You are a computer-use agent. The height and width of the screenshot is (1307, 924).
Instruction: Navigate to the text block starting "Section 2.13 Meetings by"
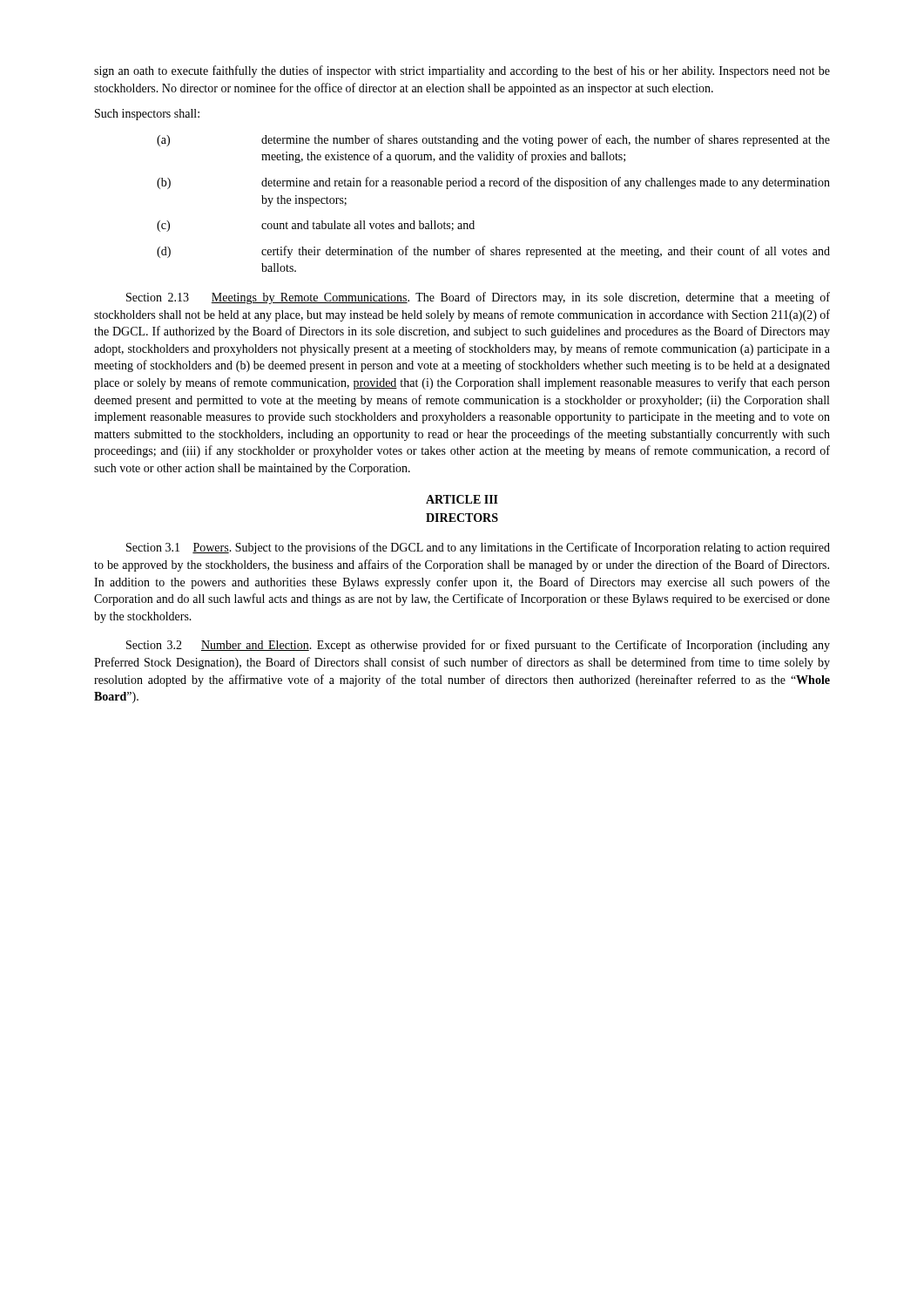point(462,383)
